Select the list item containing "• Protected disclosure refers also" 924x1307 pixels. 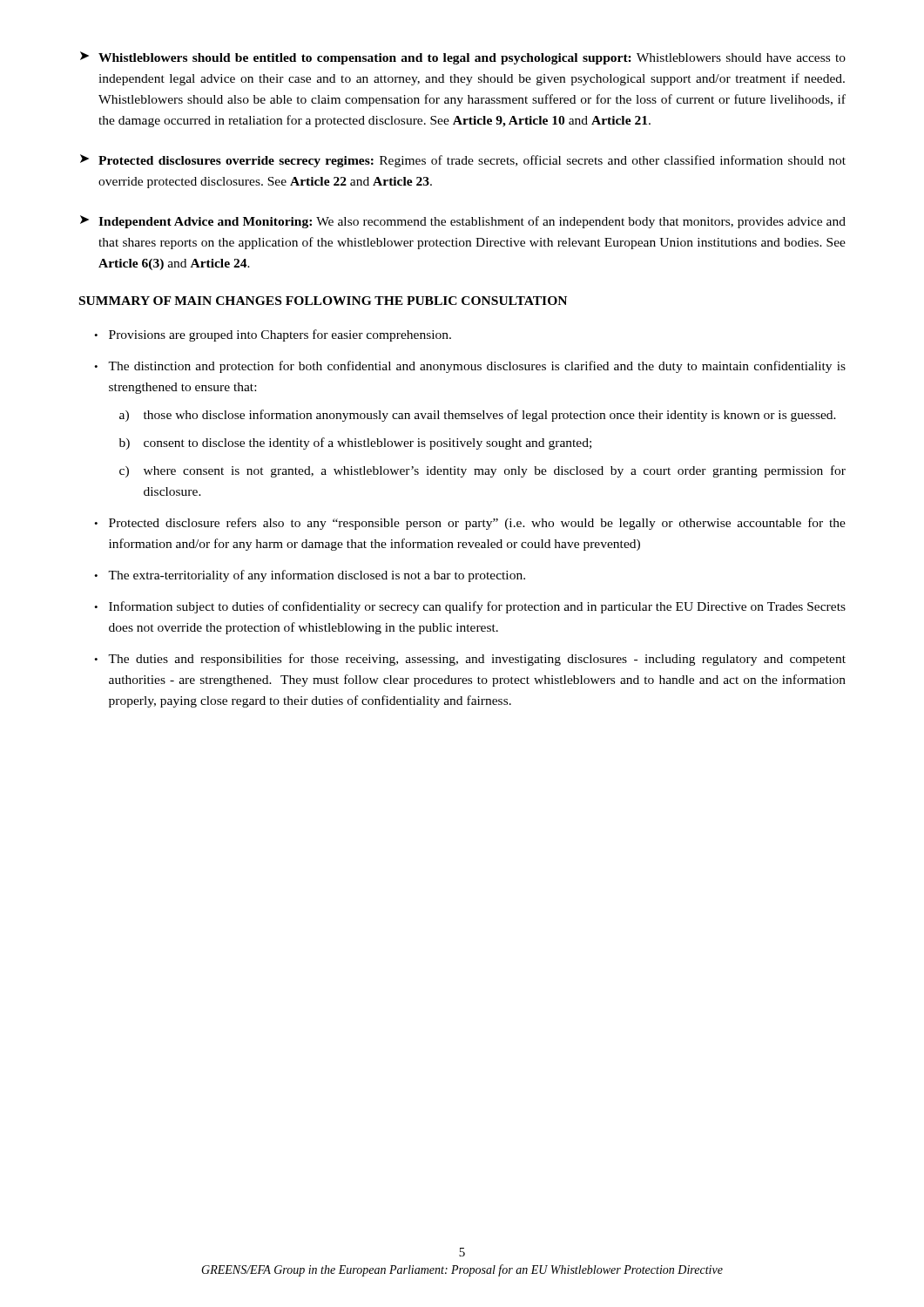(x=470, y=534)
